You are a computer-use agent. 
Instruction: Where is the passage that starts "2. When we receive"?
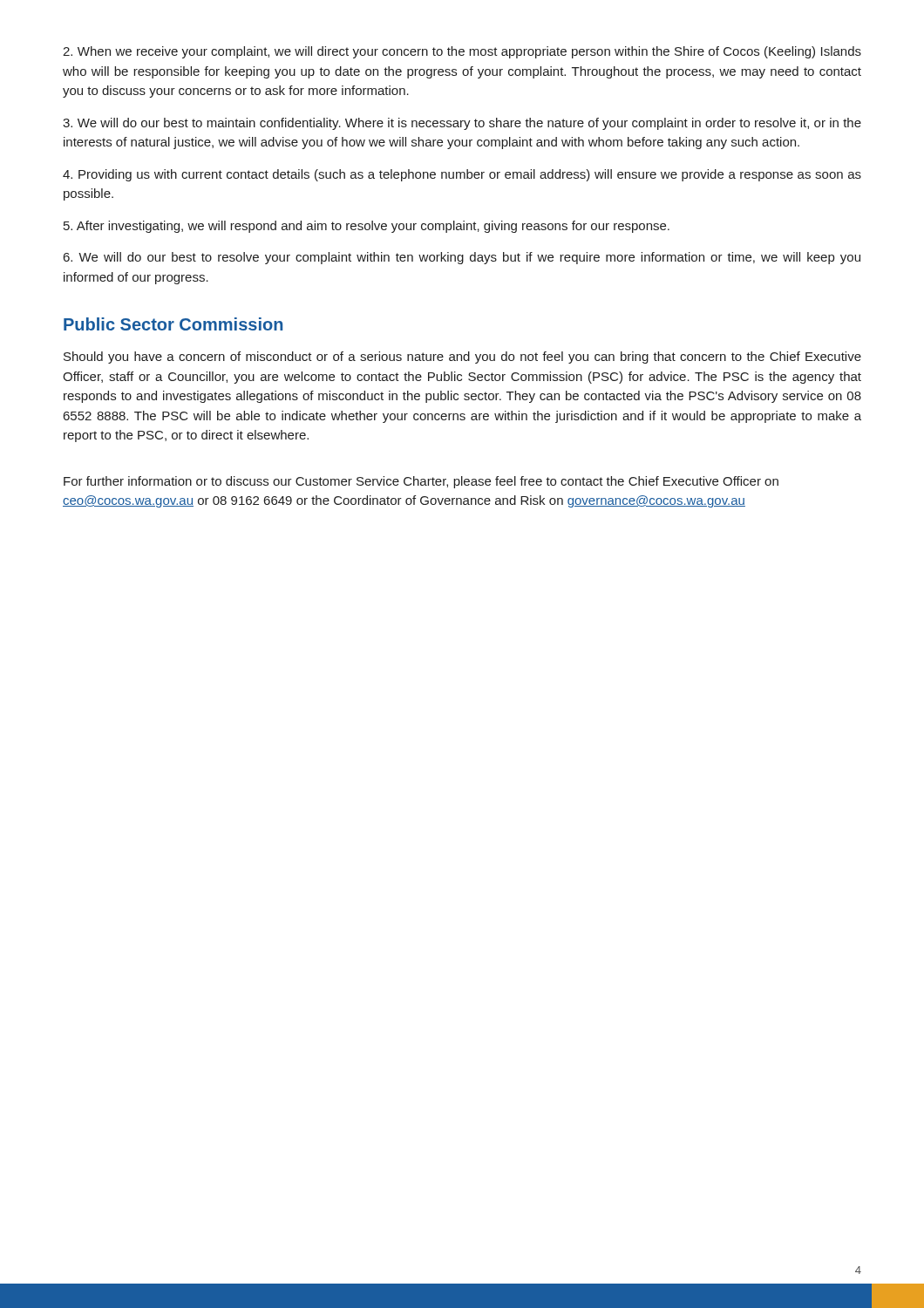tap(462, 71)
